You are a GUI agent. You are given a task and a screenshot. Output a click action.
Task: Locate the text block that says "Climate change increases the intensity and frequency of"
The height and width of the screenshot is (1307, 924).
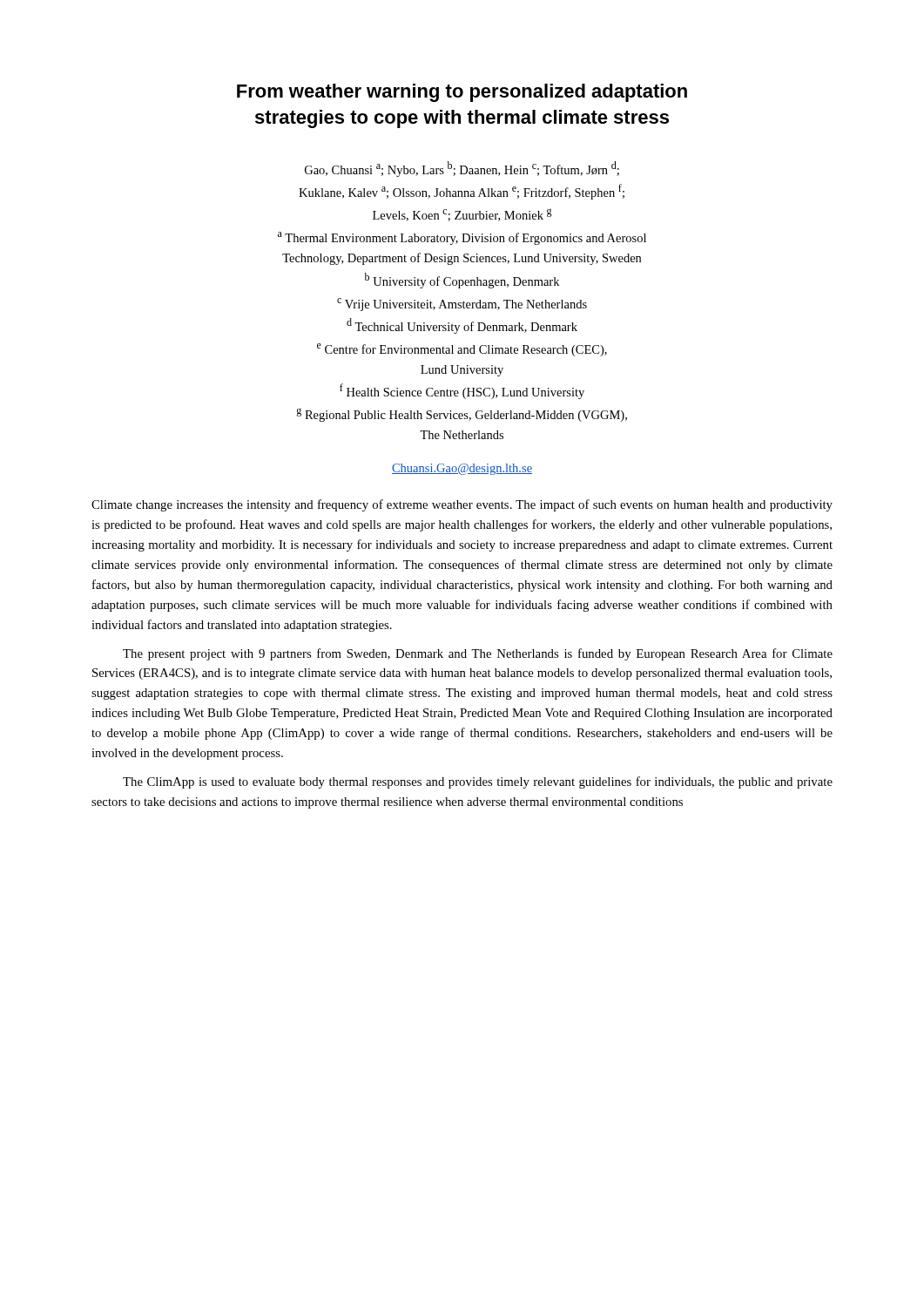[462, 654]
